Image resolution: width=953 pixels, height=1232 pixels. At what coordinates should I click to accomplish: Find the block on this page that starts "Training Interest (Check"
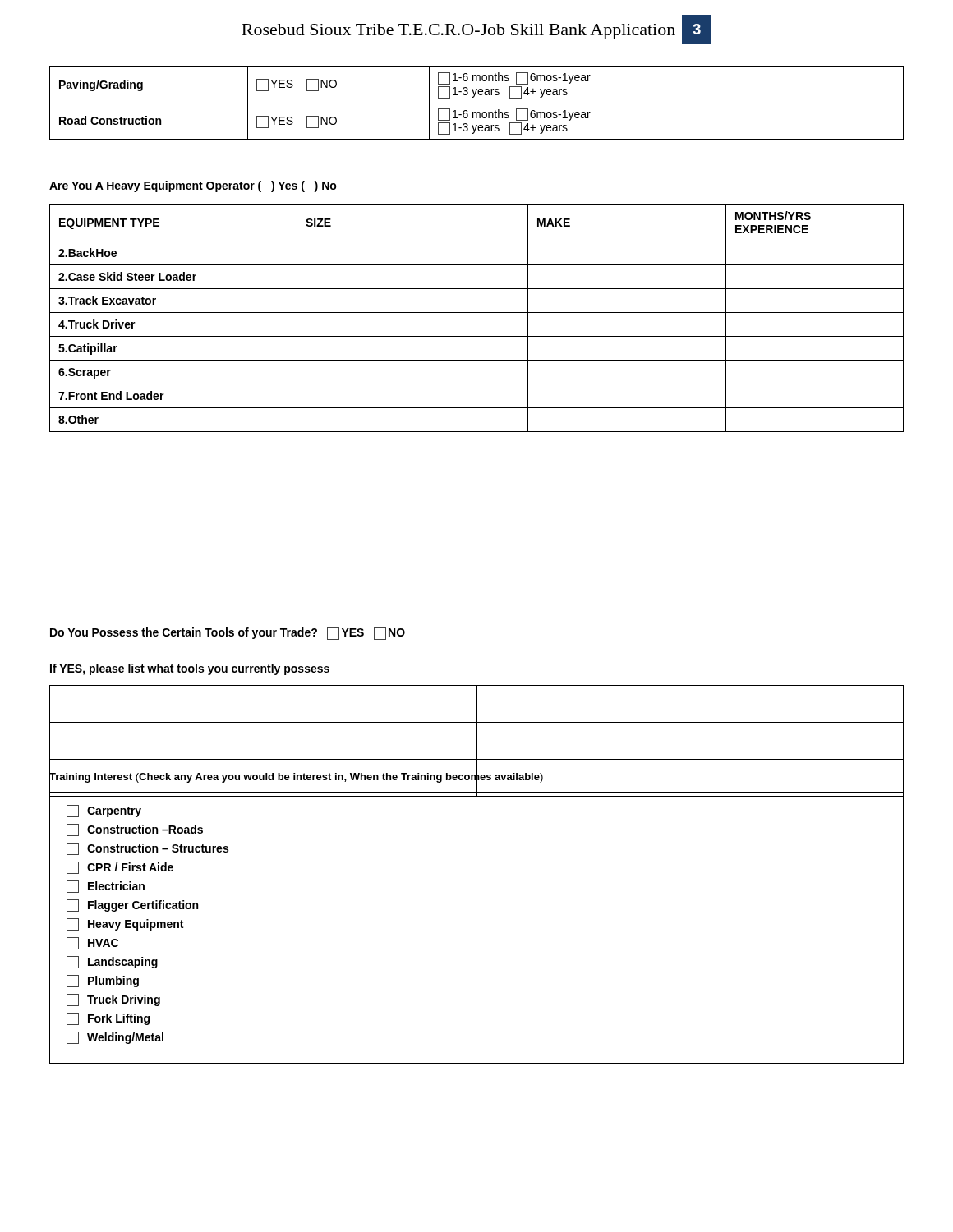point(296,777)
